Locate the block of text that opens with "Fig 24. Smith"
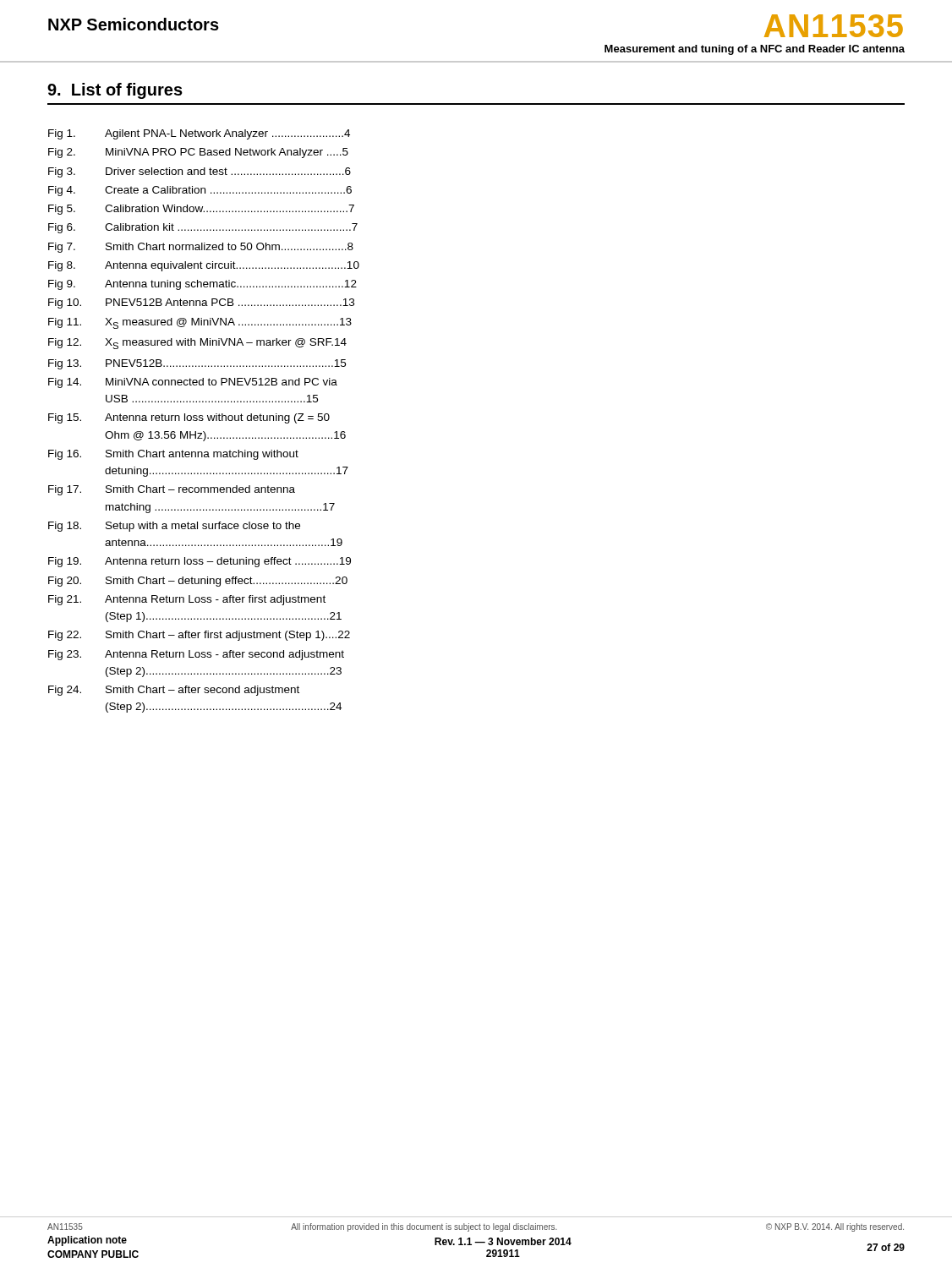This screenshot has height=1268, width=952. pyautogui.click(x=318, y=699)
